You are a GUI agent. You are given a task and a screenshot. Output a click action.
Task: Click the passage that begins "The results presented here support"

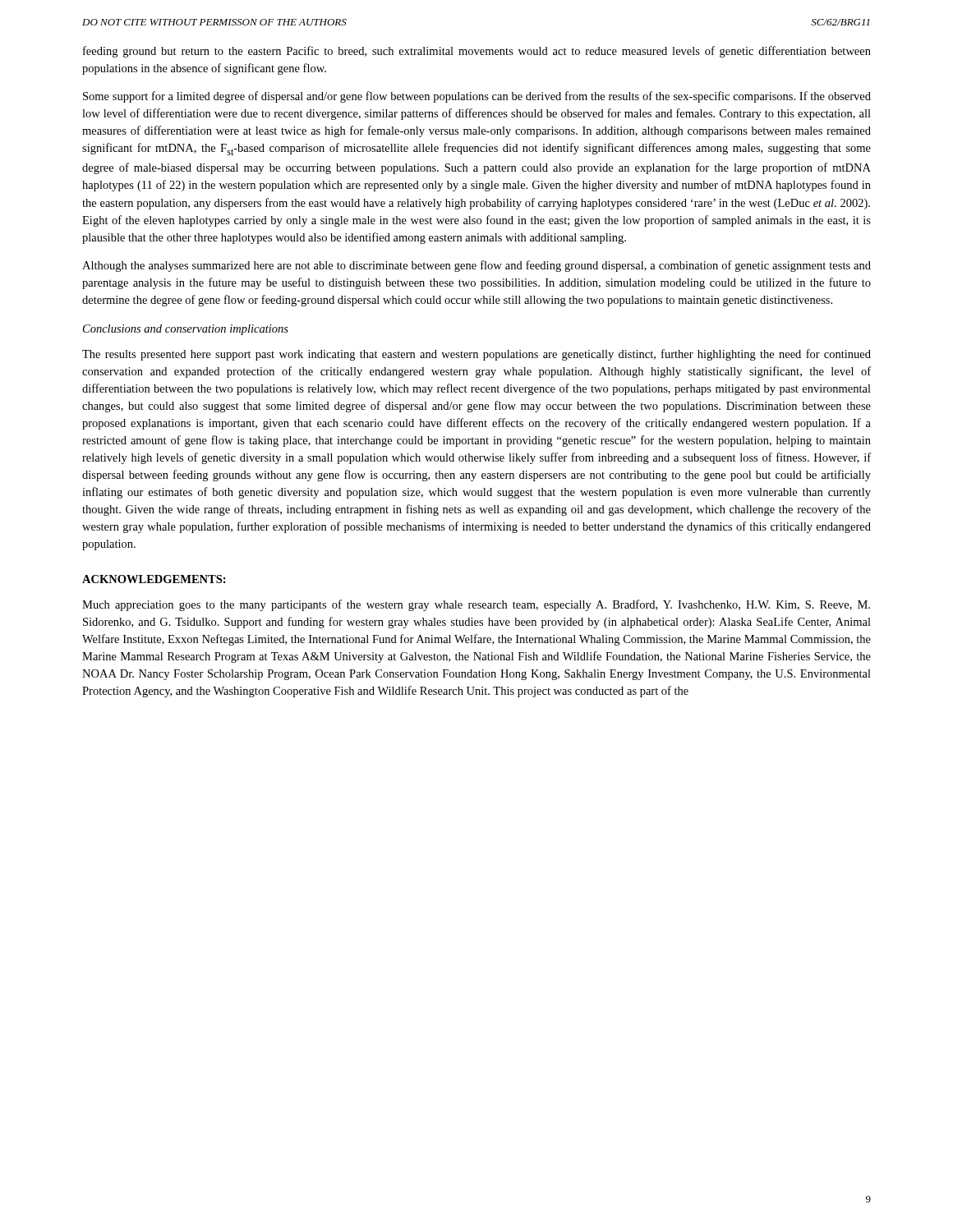coord(476,449)
